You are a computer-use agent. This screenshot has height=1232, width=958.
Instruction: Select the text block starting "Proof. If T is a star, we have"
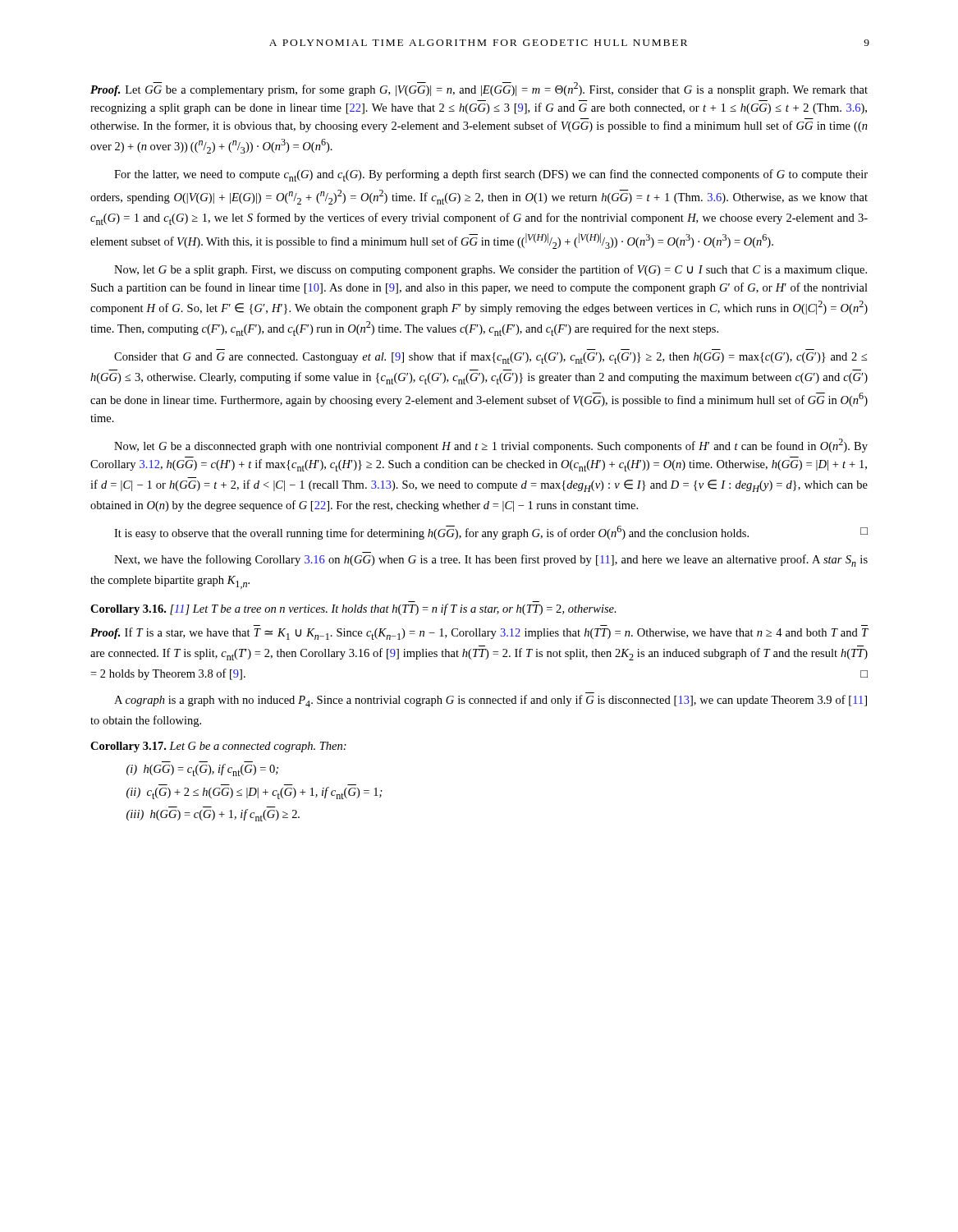pos(479,654)
